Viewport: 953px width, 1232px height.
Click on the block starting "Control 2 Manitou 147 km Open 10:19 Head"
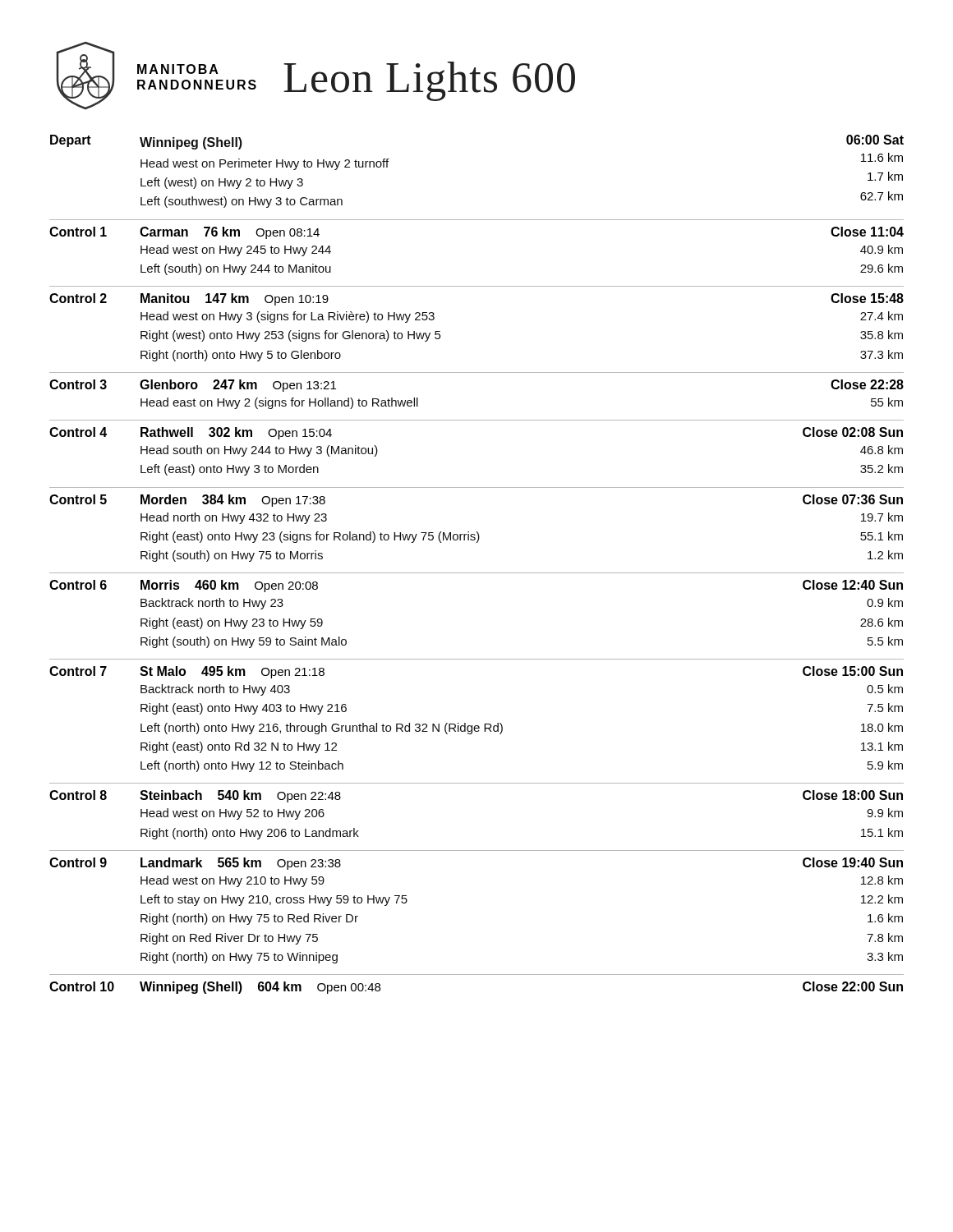[77, 299]
